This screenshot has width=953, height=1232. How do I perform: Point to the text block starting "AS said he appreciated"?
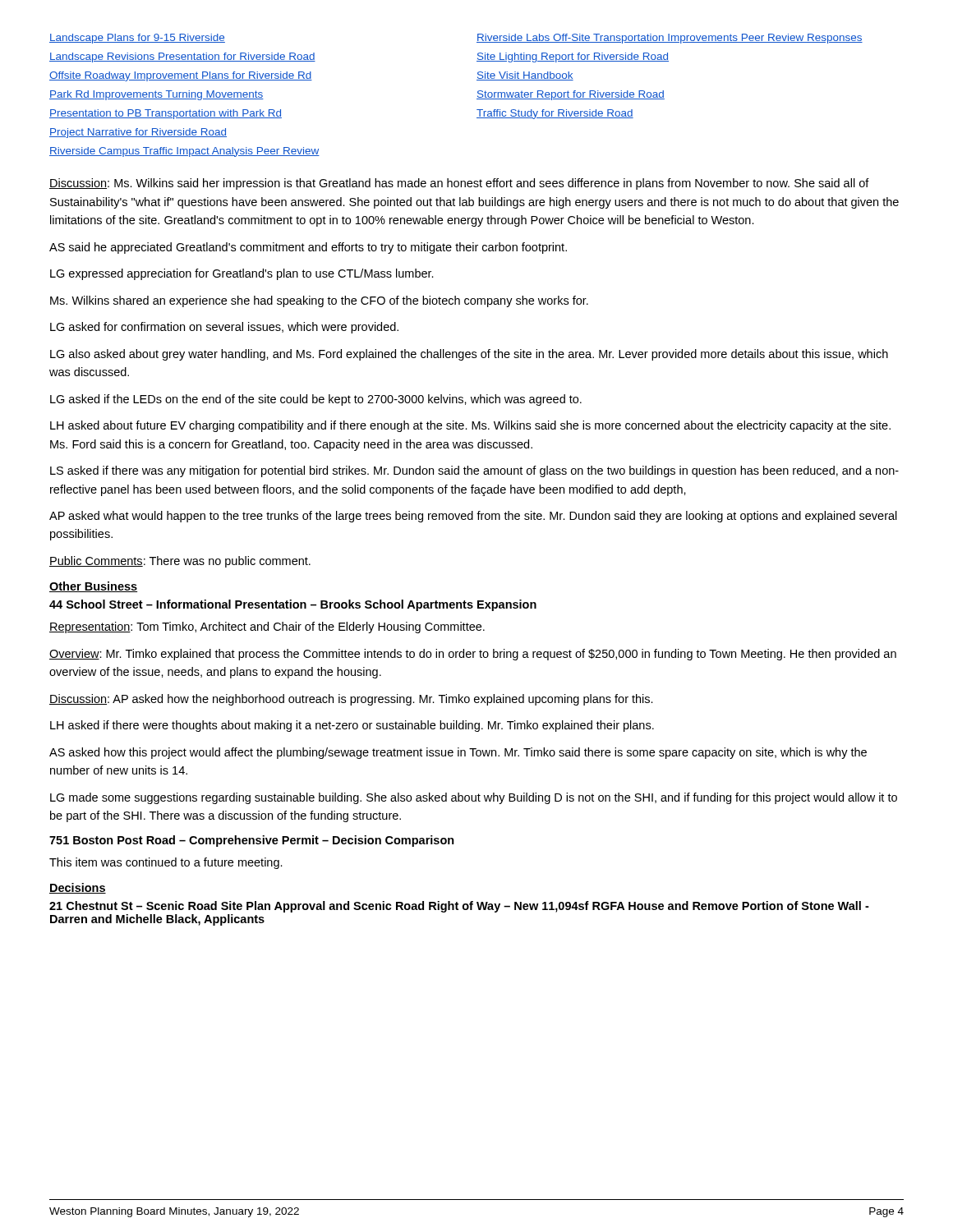click(309, 247)
